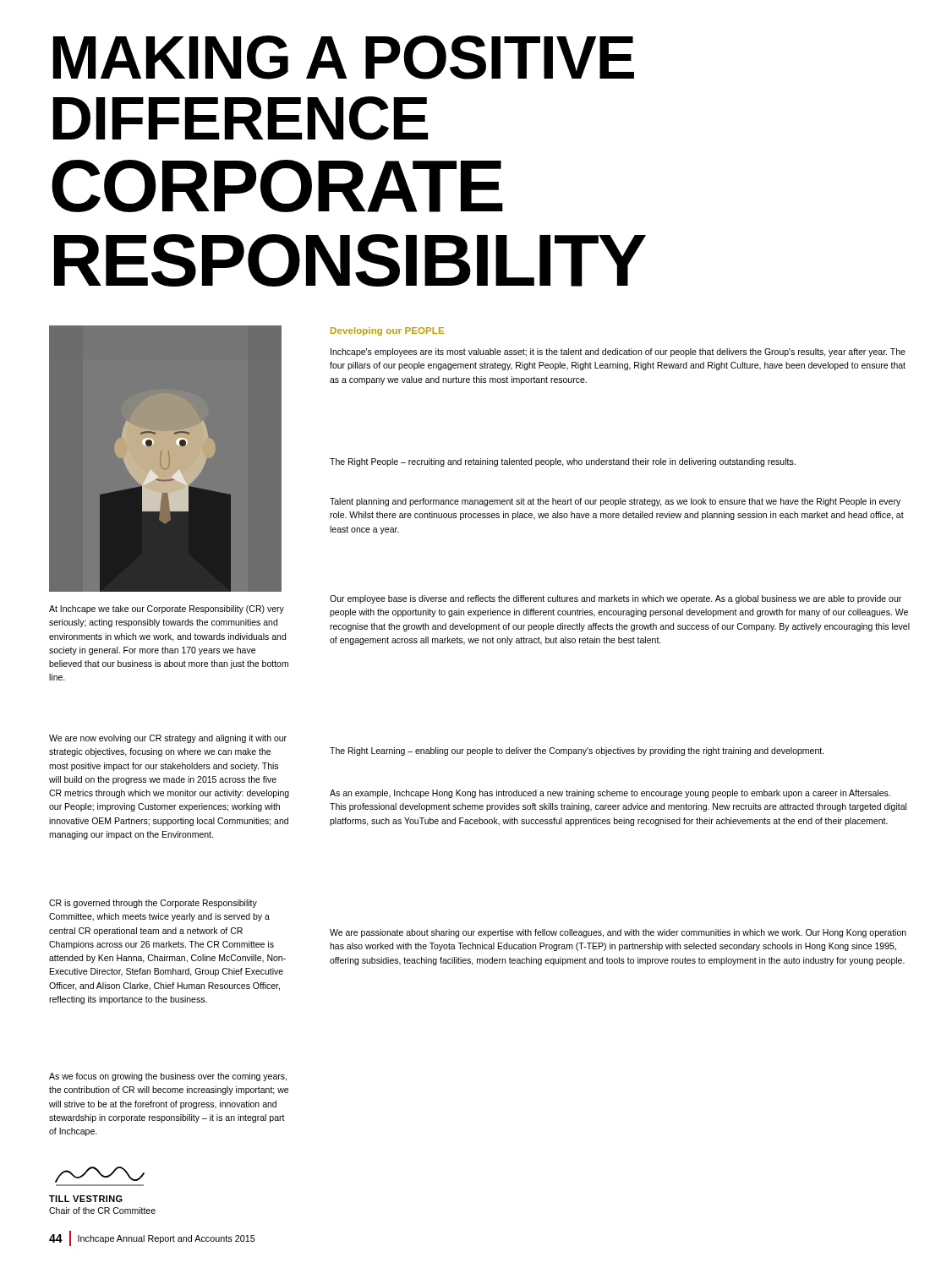Point to the block starting "As we focus on growing the business"
952x1268 pixels.
click(169, 1104)
